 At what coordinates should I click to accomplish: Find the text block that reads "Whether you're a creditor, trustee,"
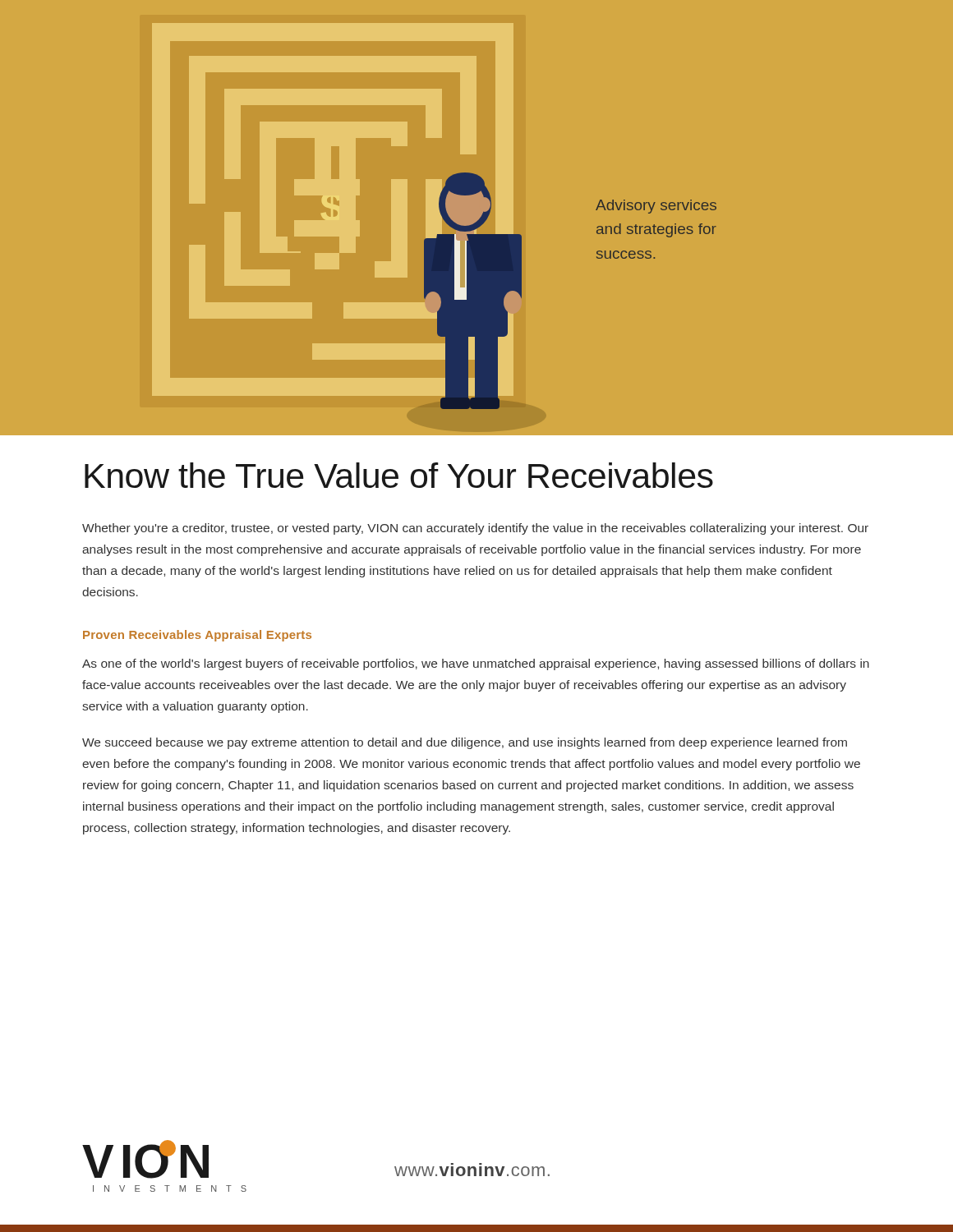[475, 560]
